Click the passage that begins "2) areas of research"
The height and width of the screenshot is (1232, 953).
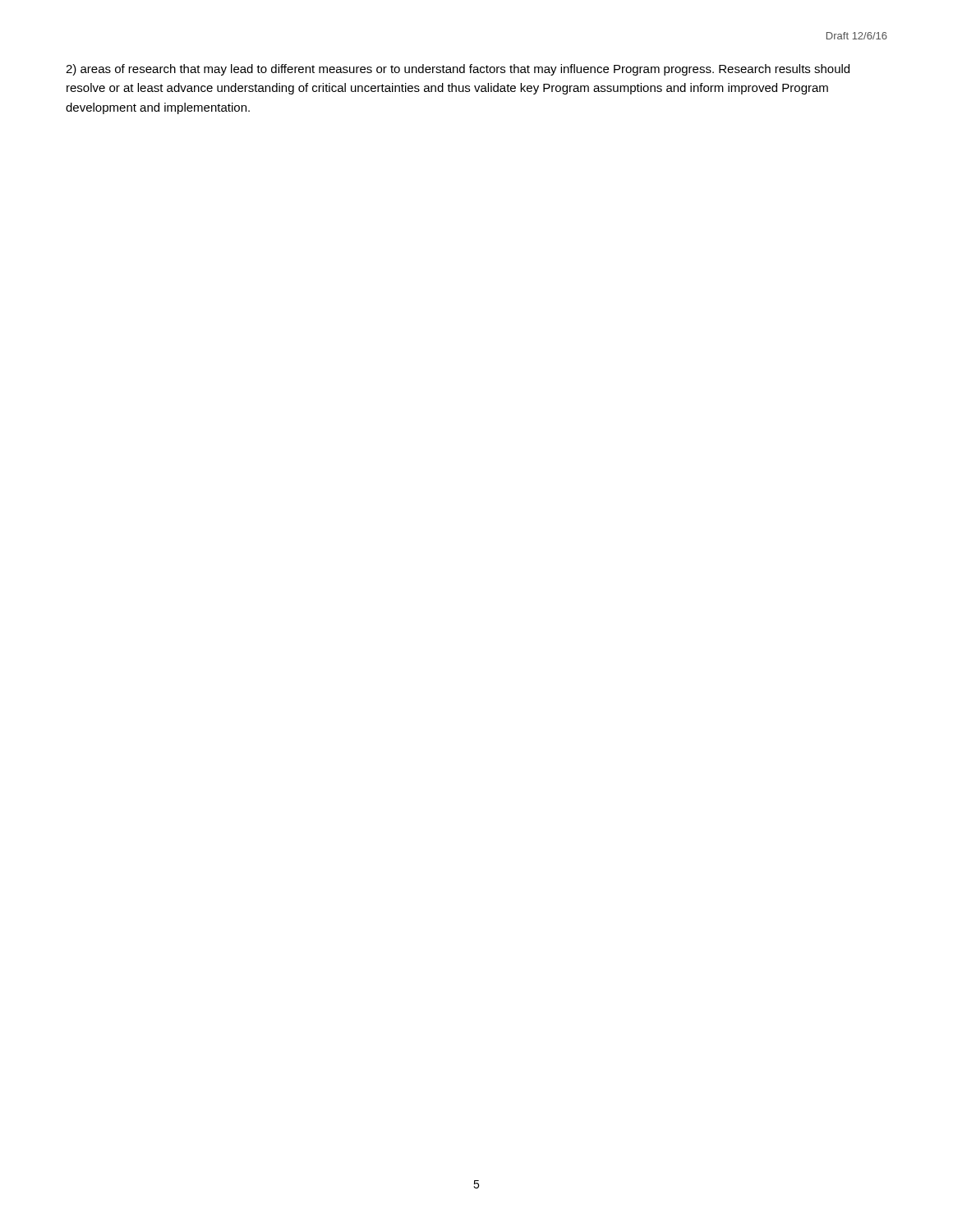[458, 88]
